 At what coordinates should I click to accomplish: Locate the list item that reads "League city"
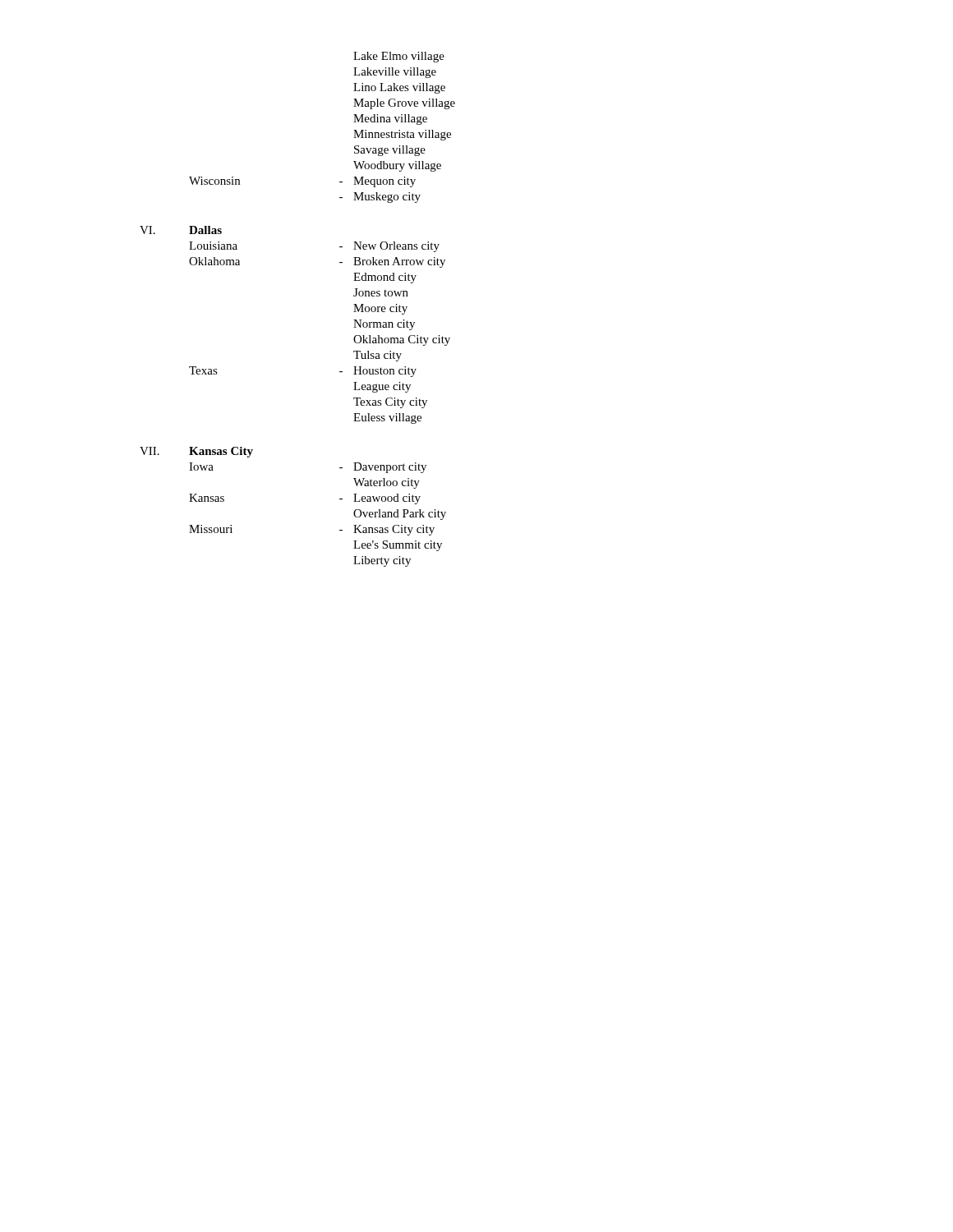tap(382, 387)
